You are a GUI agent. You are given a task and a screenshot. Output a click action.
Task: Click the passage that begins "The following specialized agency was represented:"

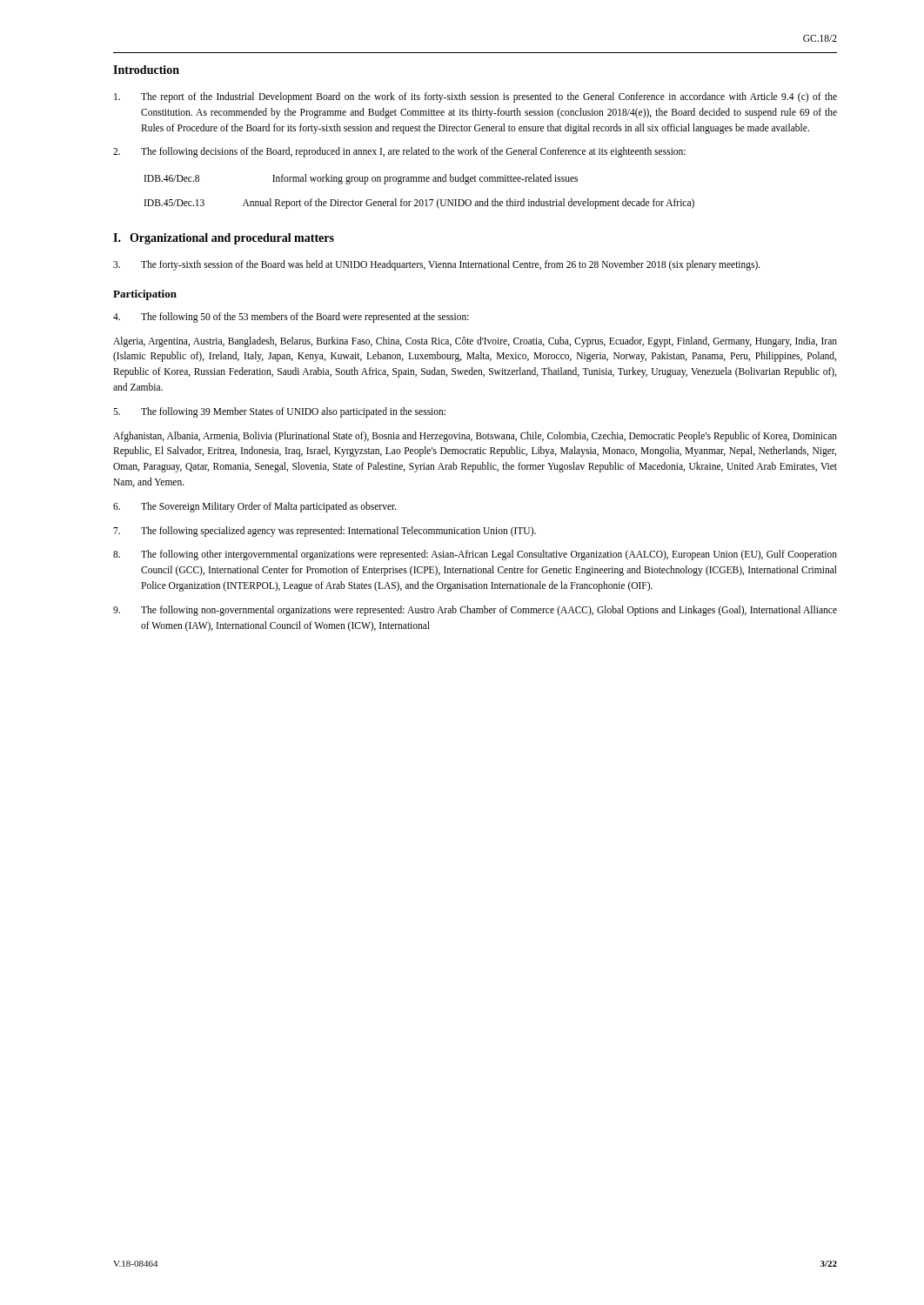(x=475, y=531)
